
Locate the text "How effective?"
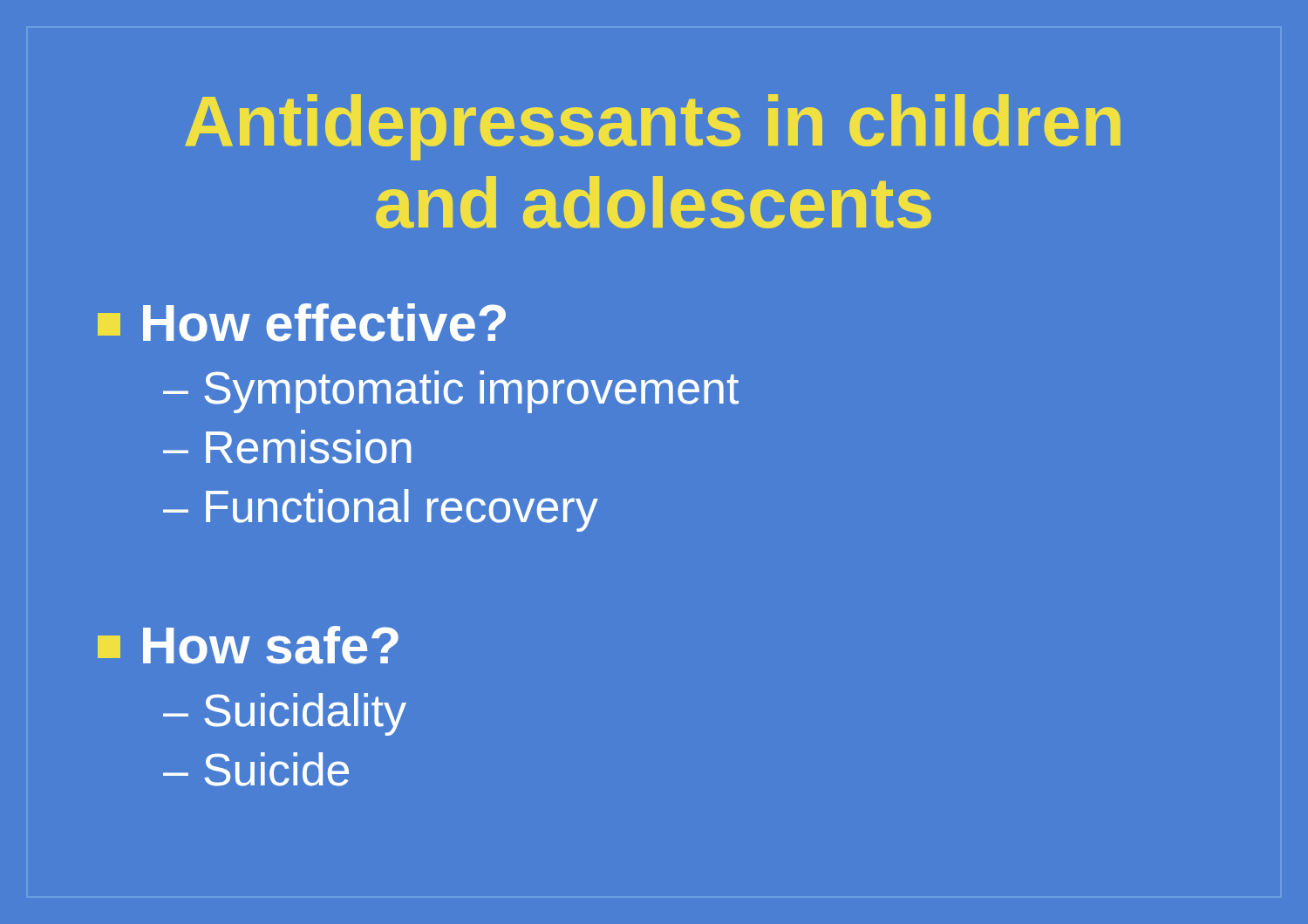pyautogui.click(x=303, y=323)
